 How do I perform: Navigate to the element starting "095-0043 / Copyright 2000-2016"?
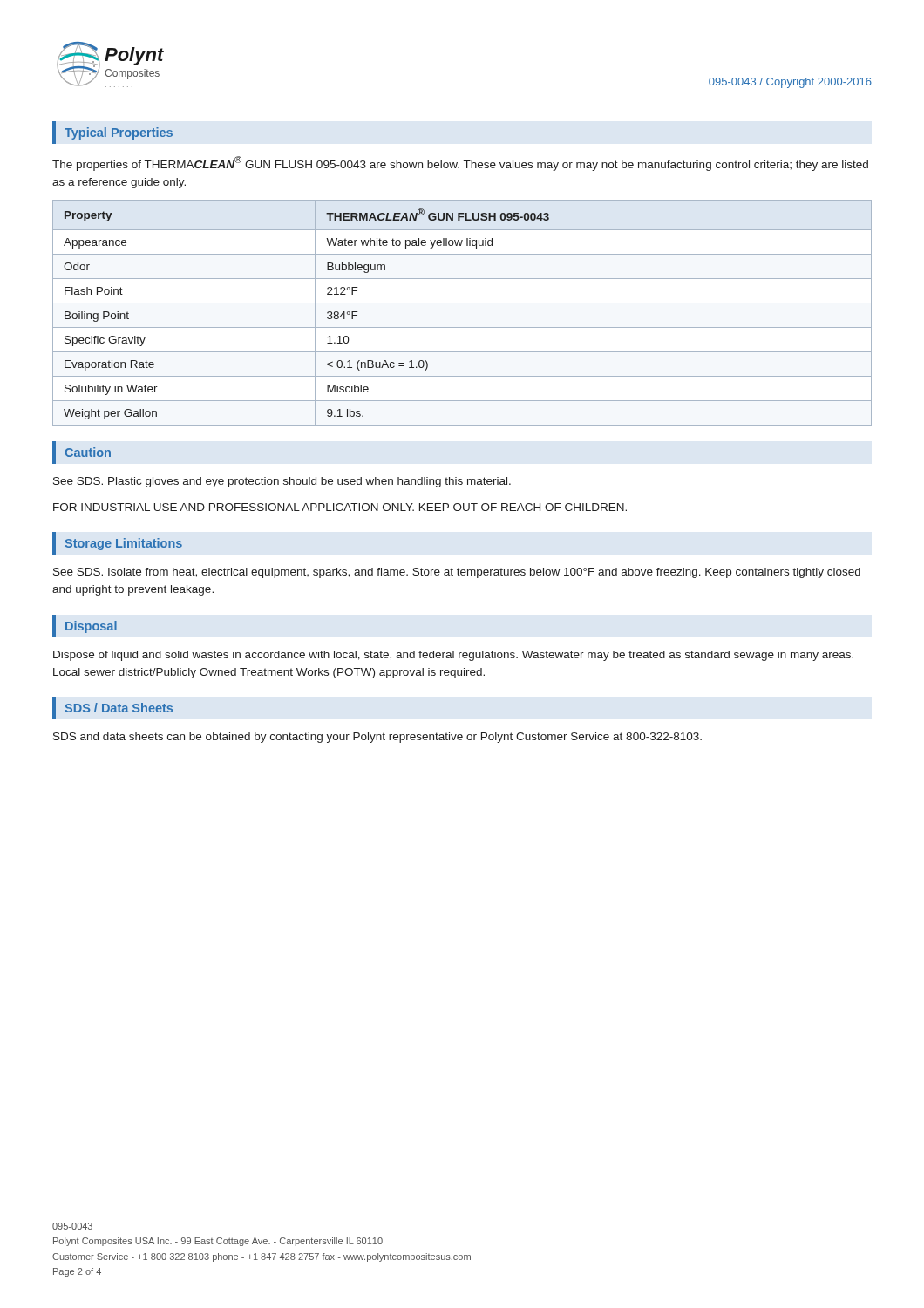coord(790,81)
